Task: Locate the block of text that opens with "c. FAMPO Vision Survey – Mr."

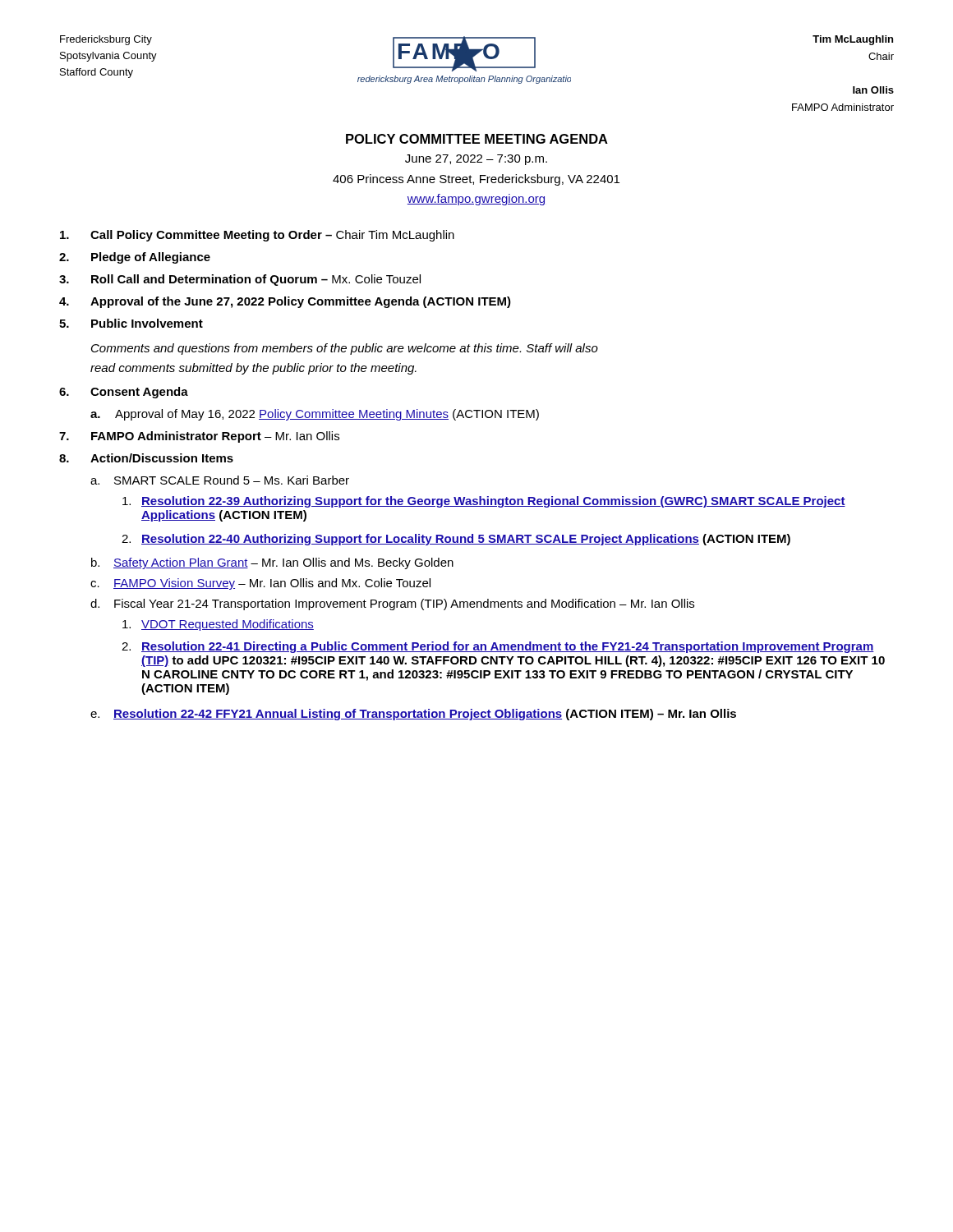Action: click(261, 583)
